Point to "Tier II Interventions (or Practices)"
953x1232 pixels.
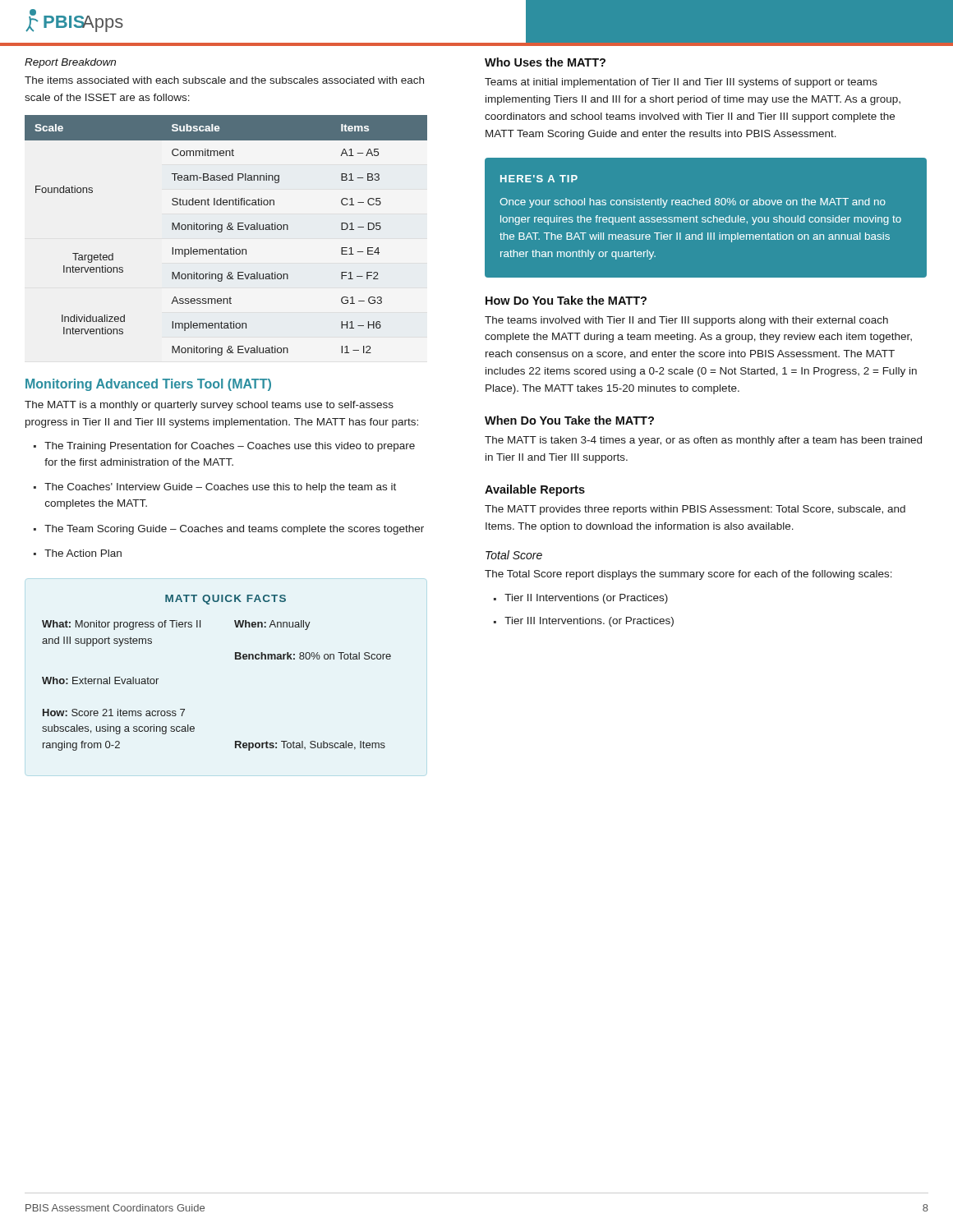pyautogui.click(x=586, y=597)
